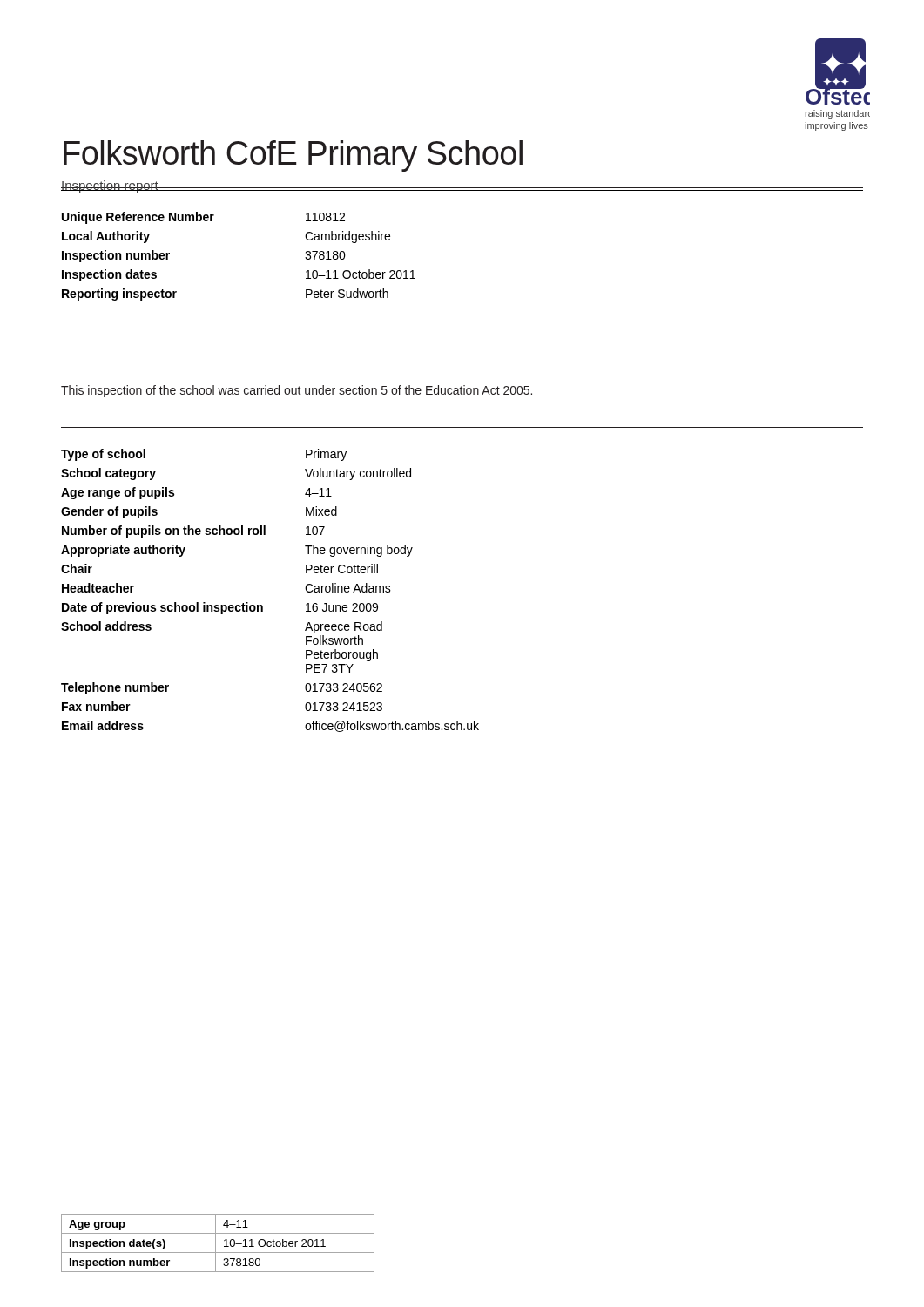Where is the passage that starts "This inspection of the school was carried"?

click(297, 390)
